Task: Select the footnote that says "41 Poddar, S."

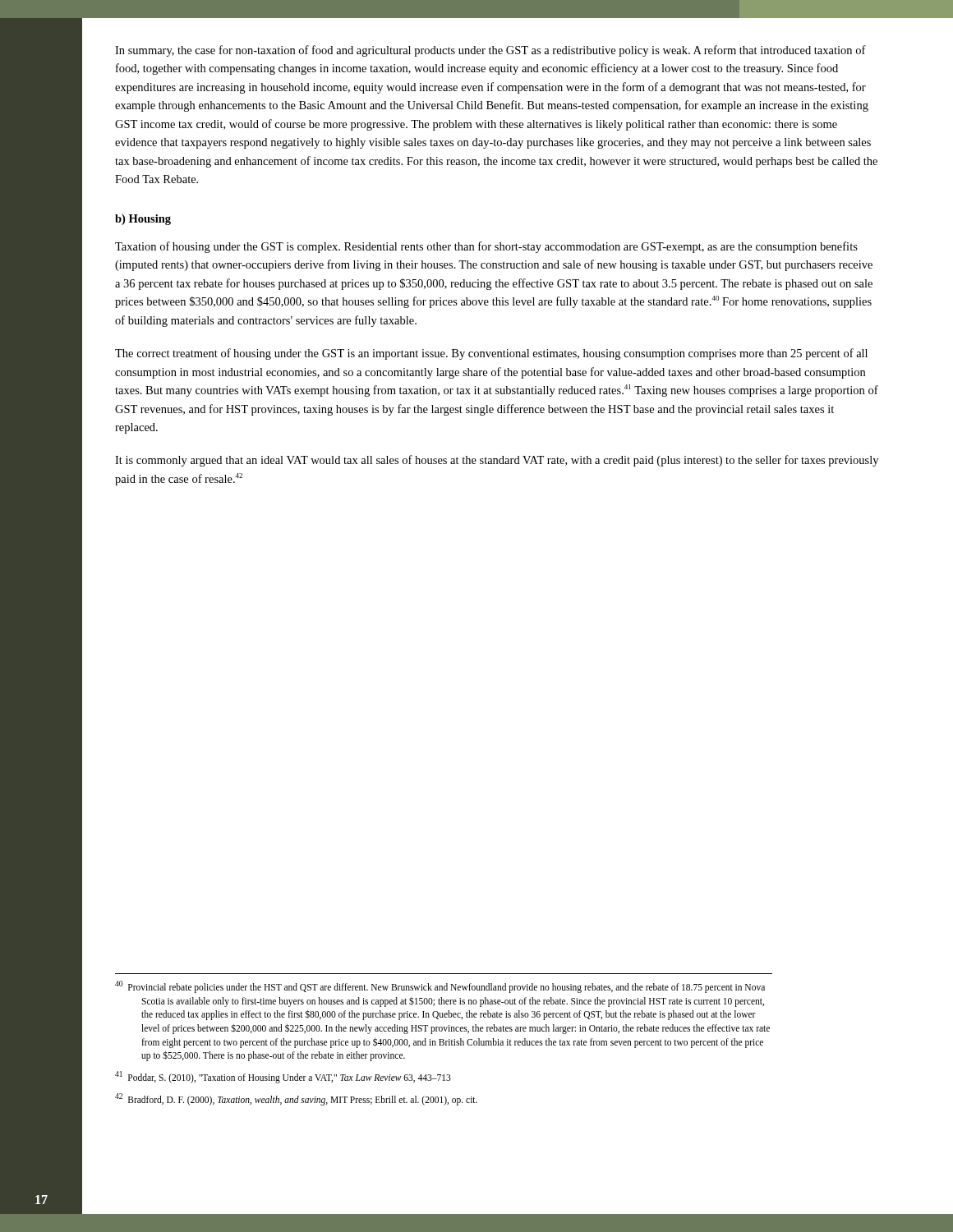Action: [283, 1077]
